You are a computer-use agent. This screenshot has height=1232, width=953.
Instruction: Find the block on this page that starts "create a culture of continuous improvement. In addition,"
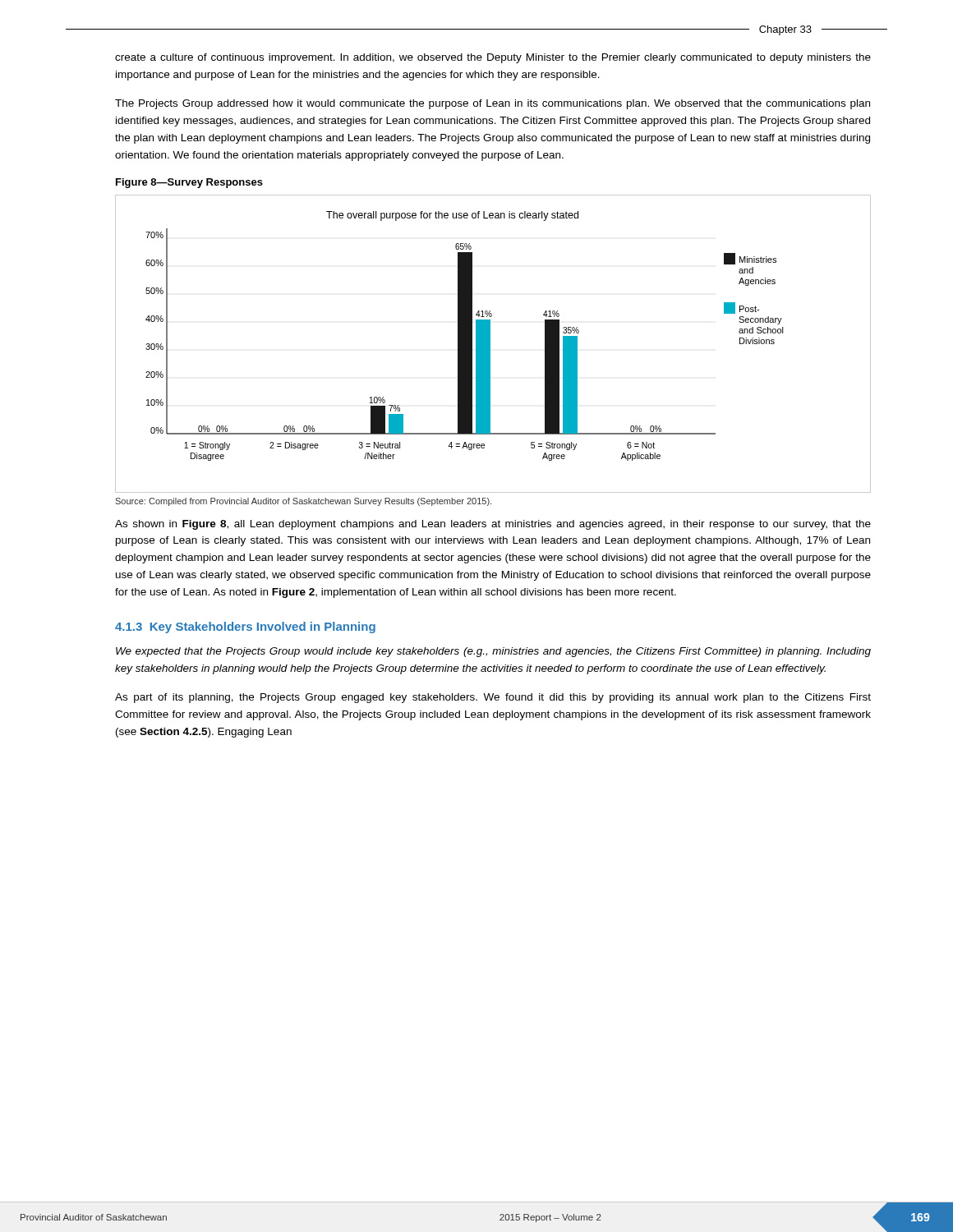click(x=493, y=66)
